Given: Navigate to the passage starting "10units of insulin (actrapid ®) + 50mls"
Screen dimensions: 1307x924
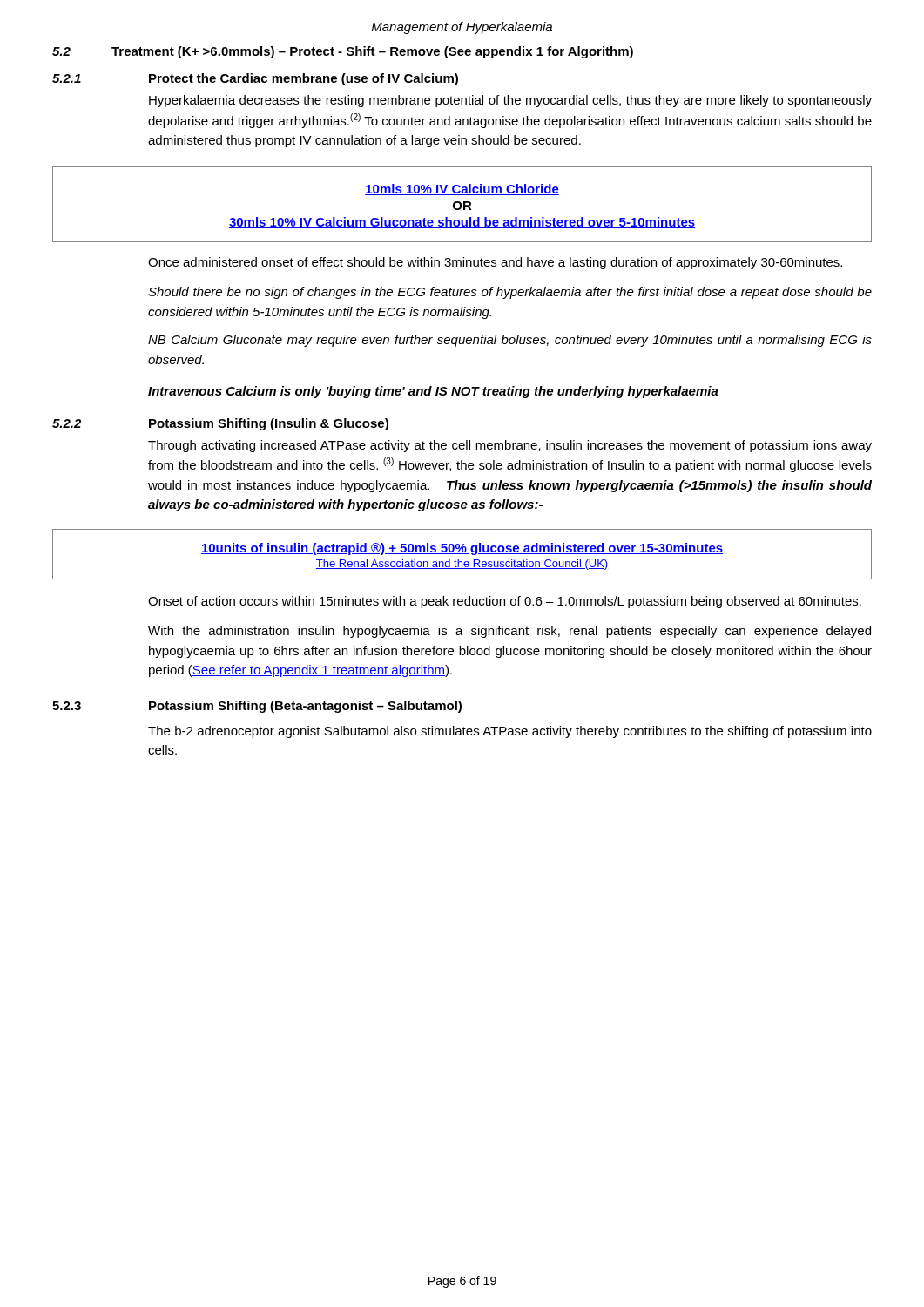Looking at the screenshot, I should point(462,555).
